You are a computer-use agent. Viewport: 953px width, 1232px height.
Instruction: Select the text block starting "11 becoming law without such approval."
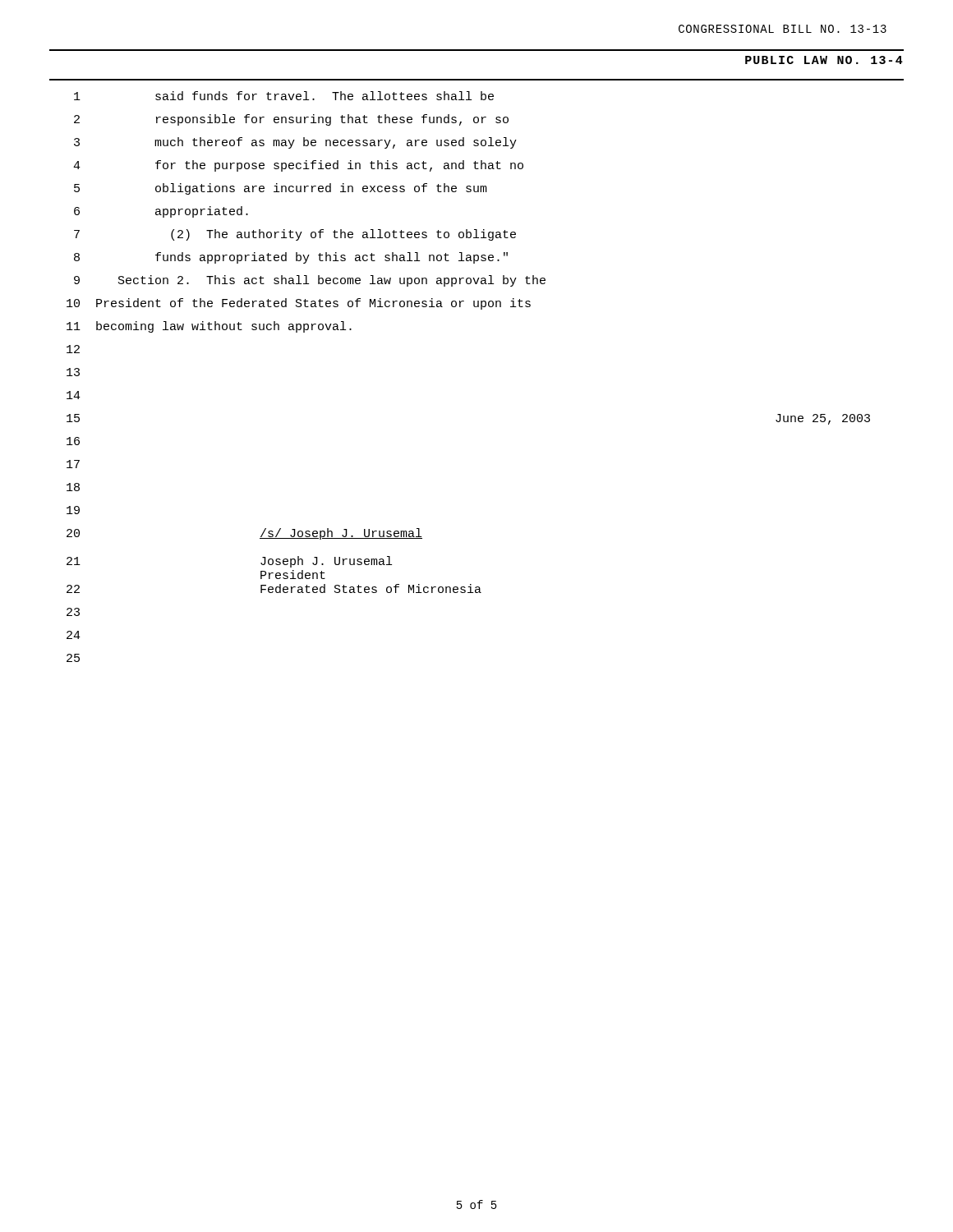point(209,327)
